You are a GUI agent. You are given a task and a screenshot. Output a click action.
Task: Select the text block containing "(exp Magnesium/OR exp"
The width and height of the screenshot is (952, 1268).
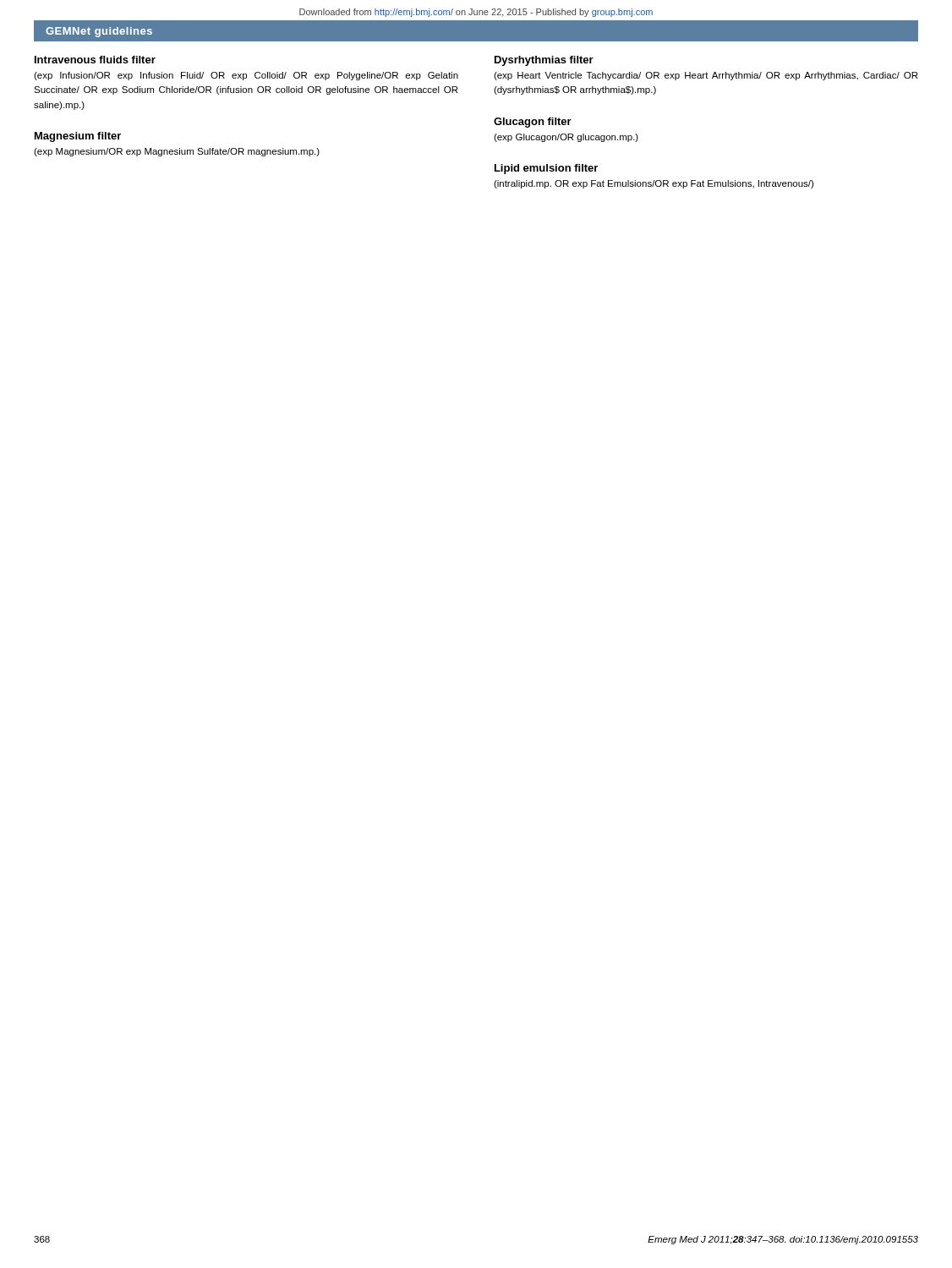pyautogui.click(x=177, y=151)
